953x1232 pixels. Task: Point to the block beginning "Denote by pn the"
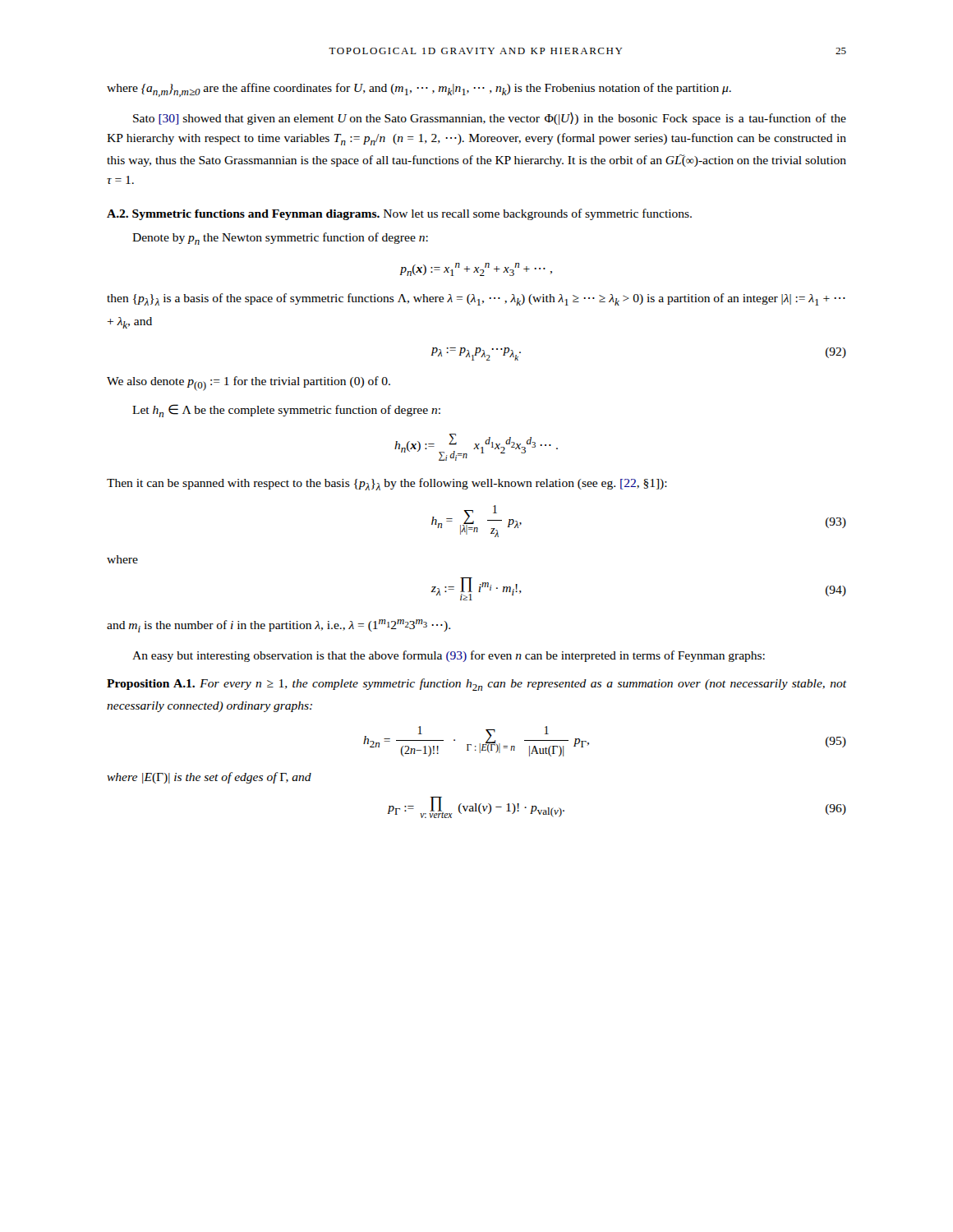tap(280, 239)
